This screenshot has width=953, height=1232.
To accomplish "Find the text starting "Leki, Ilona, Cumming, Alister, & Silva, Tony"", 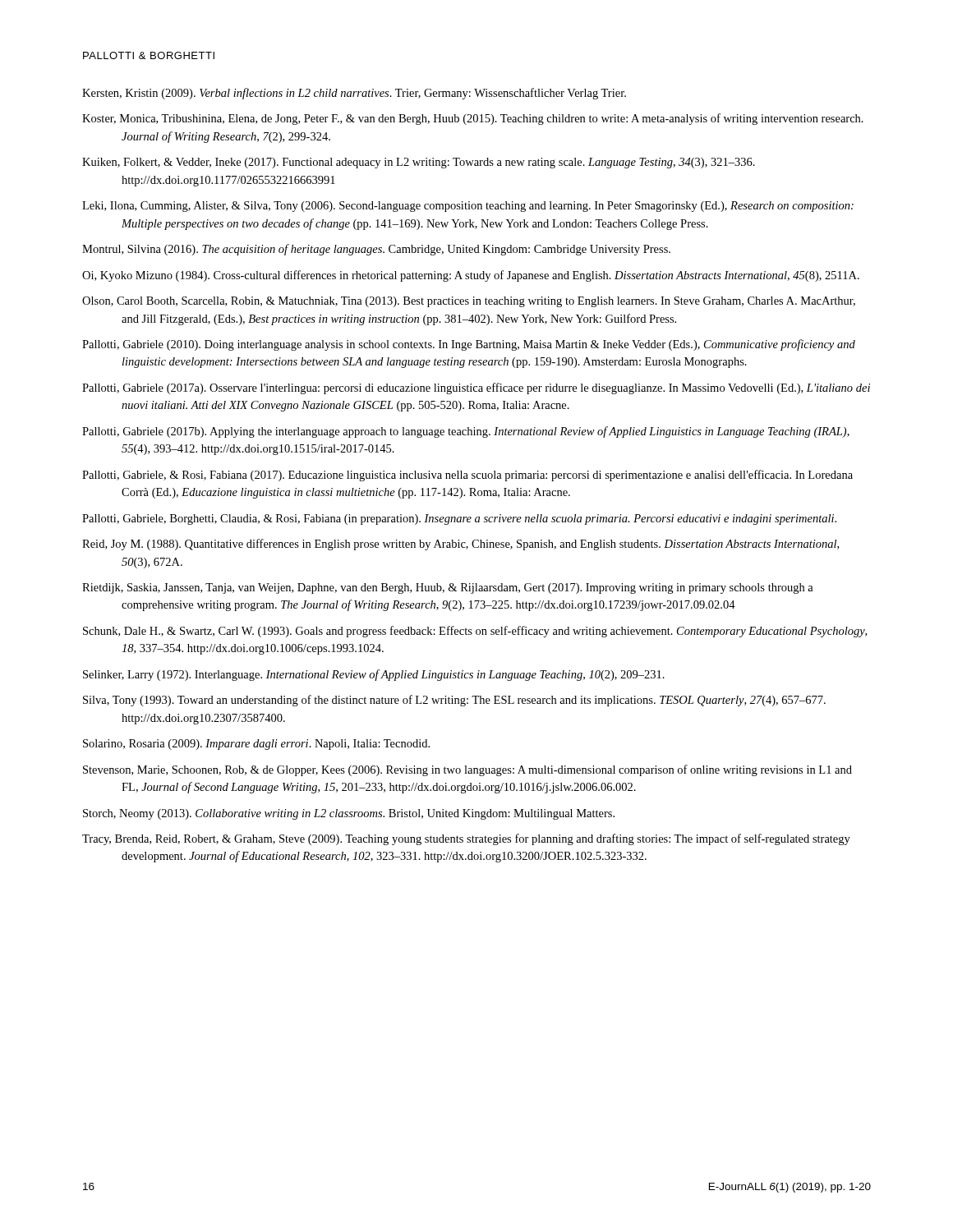I will point(468,214).
